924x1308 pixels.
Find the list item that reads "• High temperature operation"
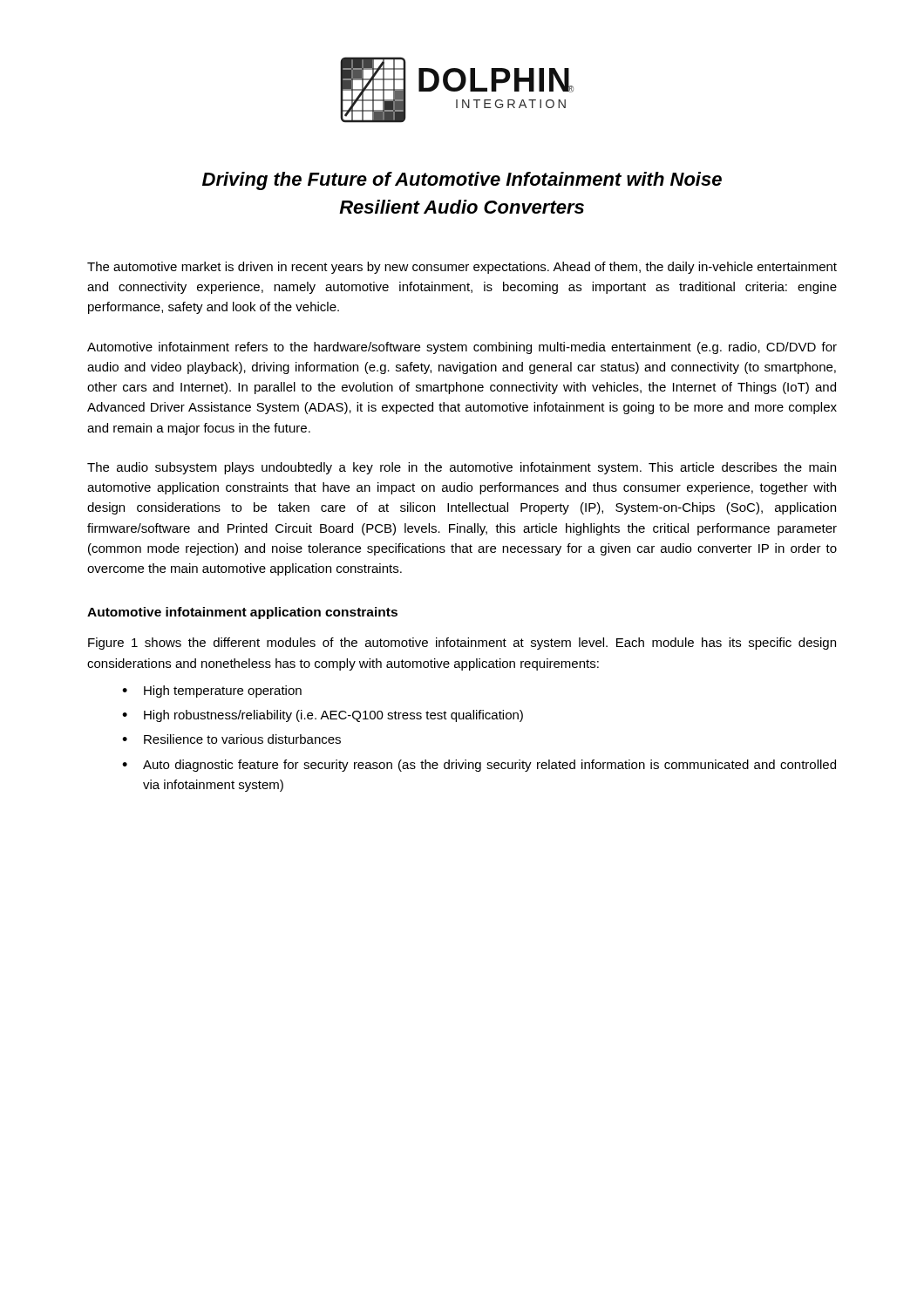(x=212, y=691)
